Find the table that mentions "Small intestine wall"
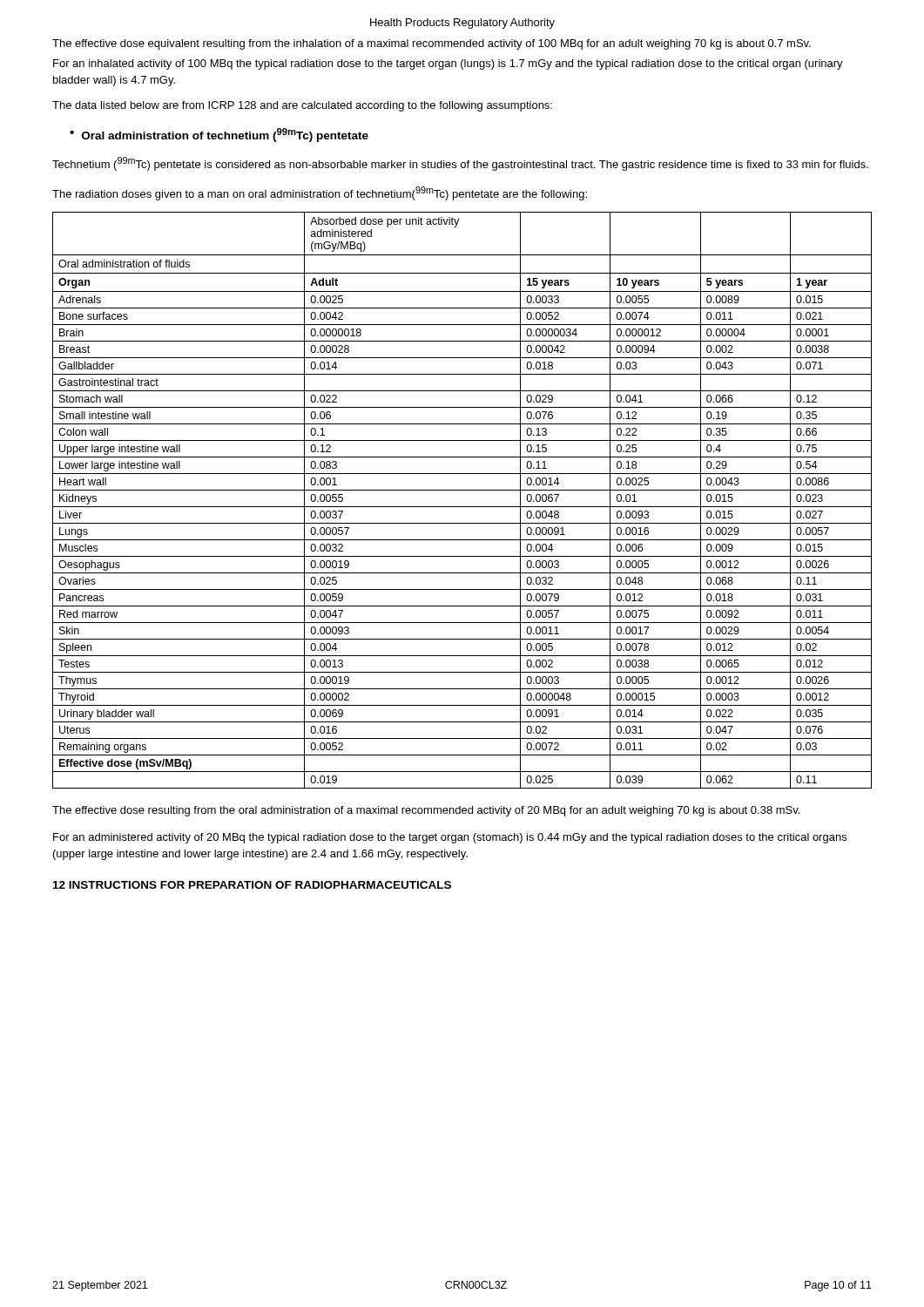Viewport: 924px width, 1307px height. (462, 500)
